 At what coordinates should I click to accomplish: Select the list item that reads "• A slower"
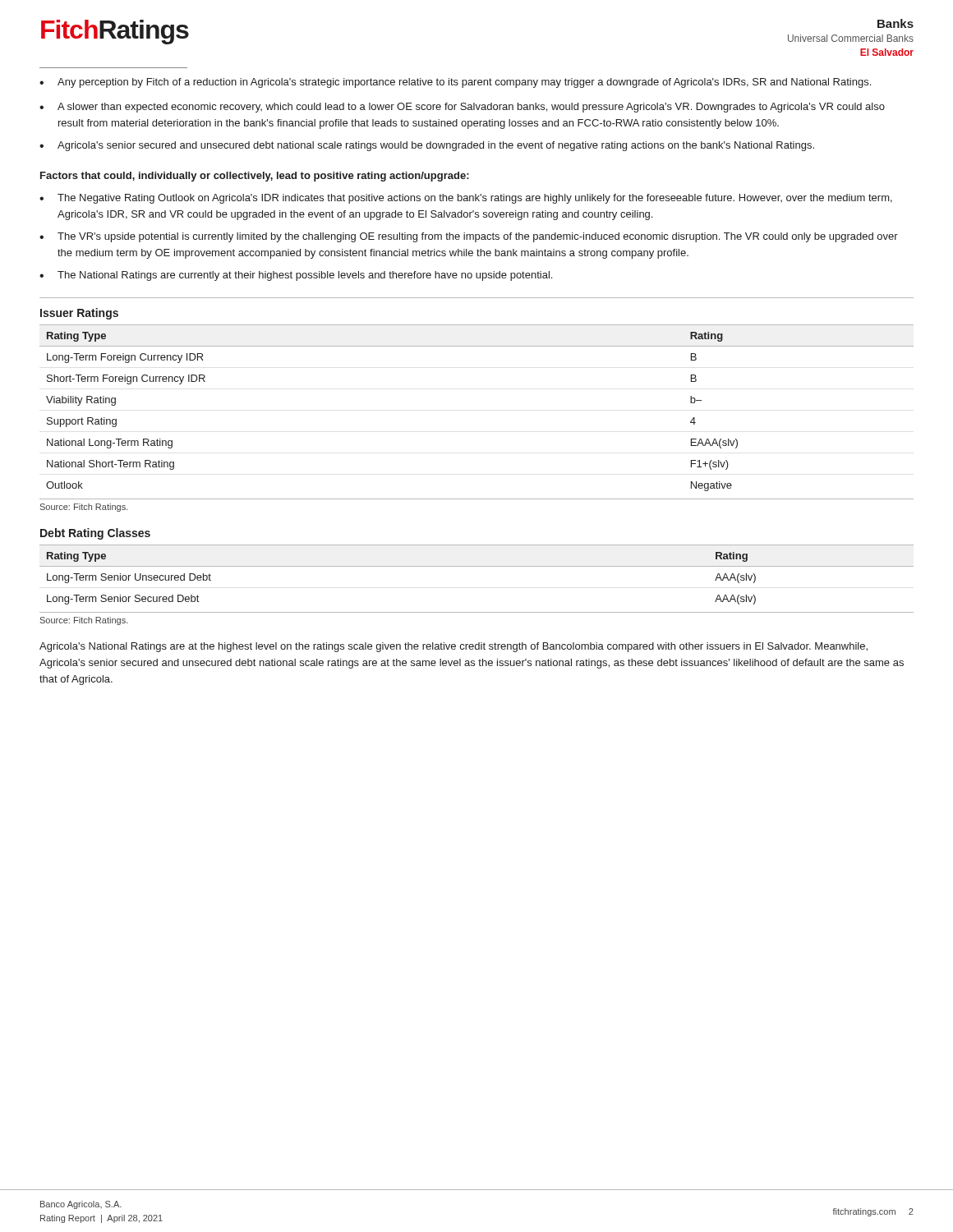(x=476, y=115)
